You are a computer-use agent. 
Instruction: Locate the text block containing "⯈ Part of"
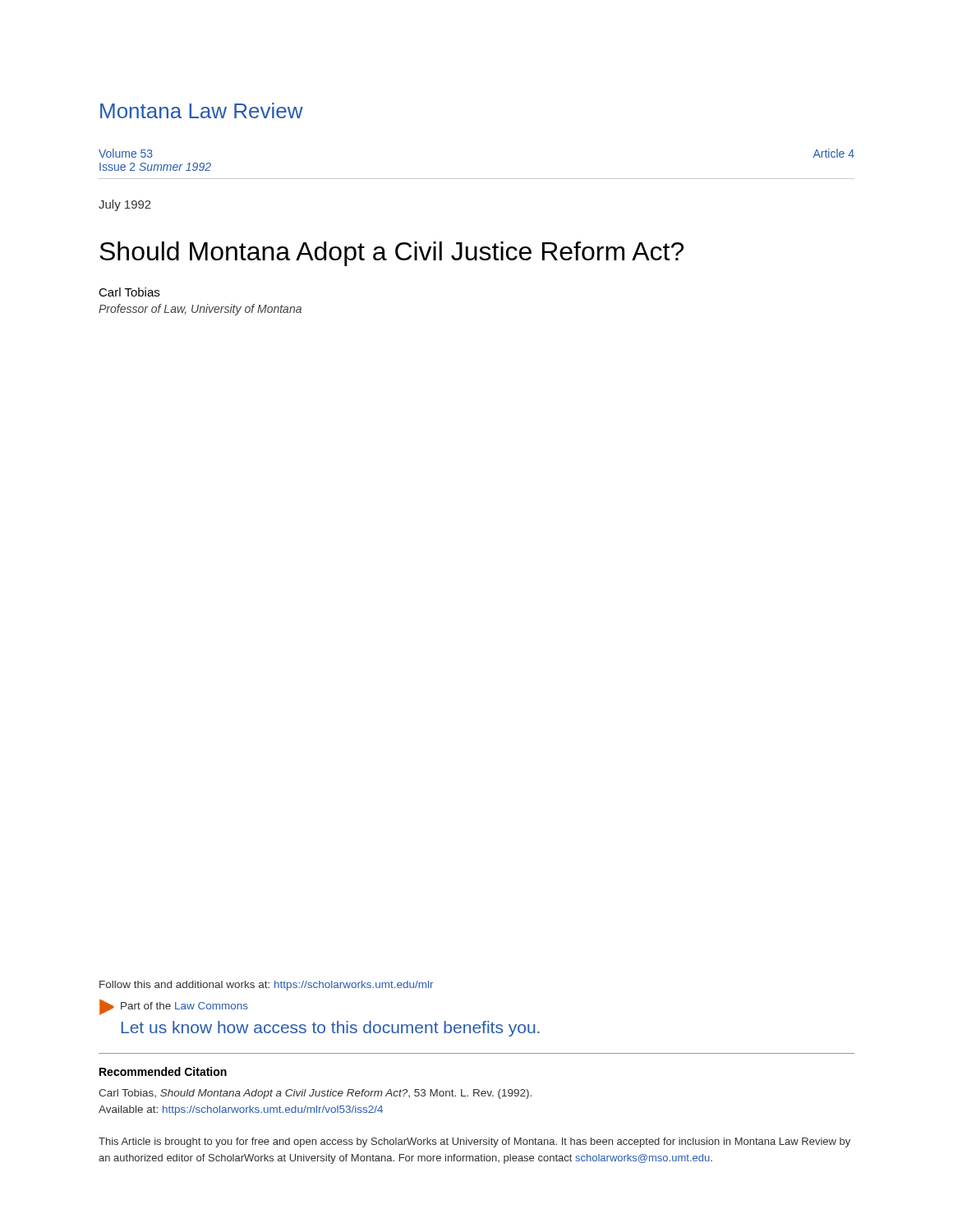[320, 1019]
